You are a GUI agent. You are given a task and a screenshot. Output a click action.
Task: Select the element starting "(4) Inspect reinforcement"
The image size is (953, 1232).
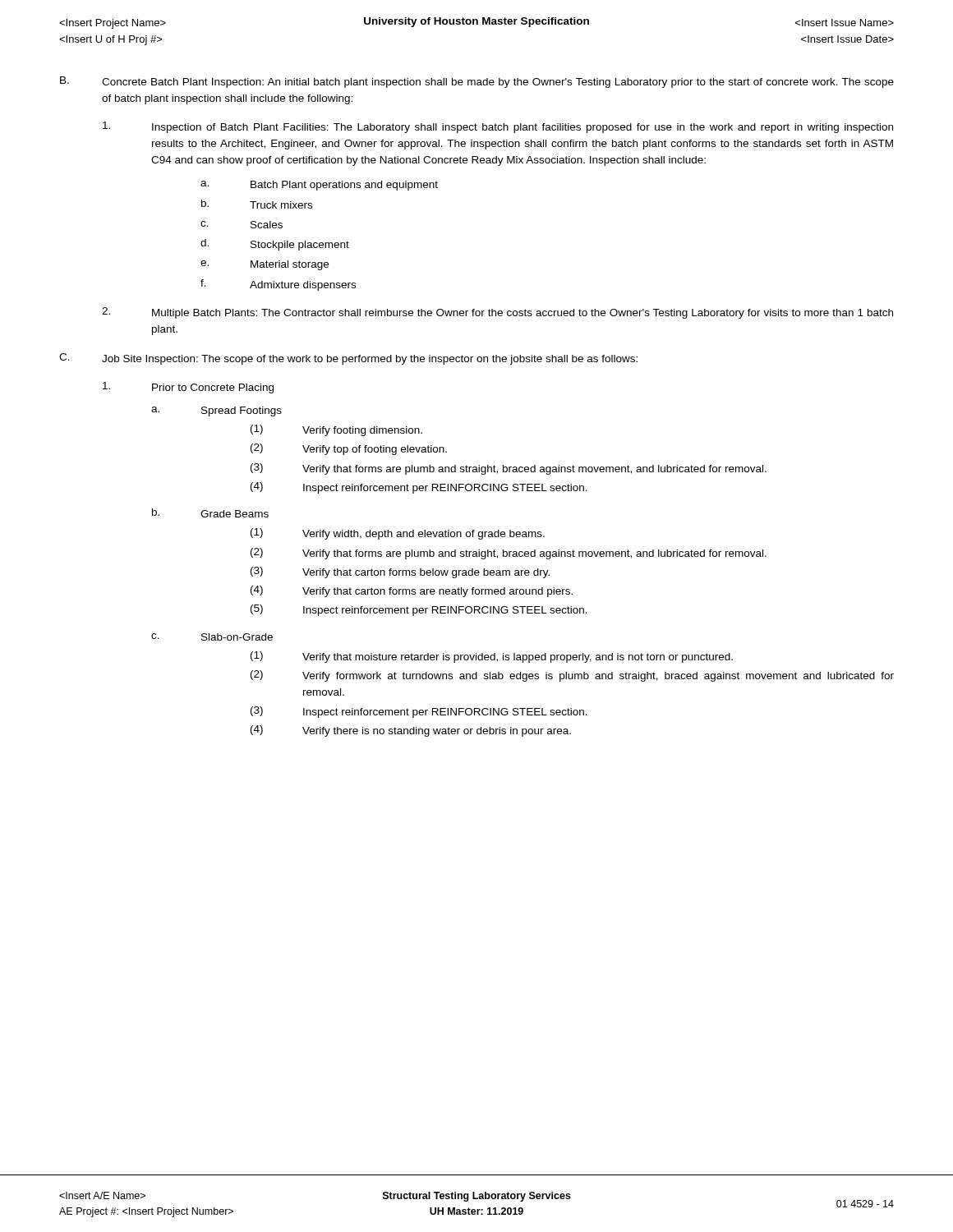coord(572,488)
